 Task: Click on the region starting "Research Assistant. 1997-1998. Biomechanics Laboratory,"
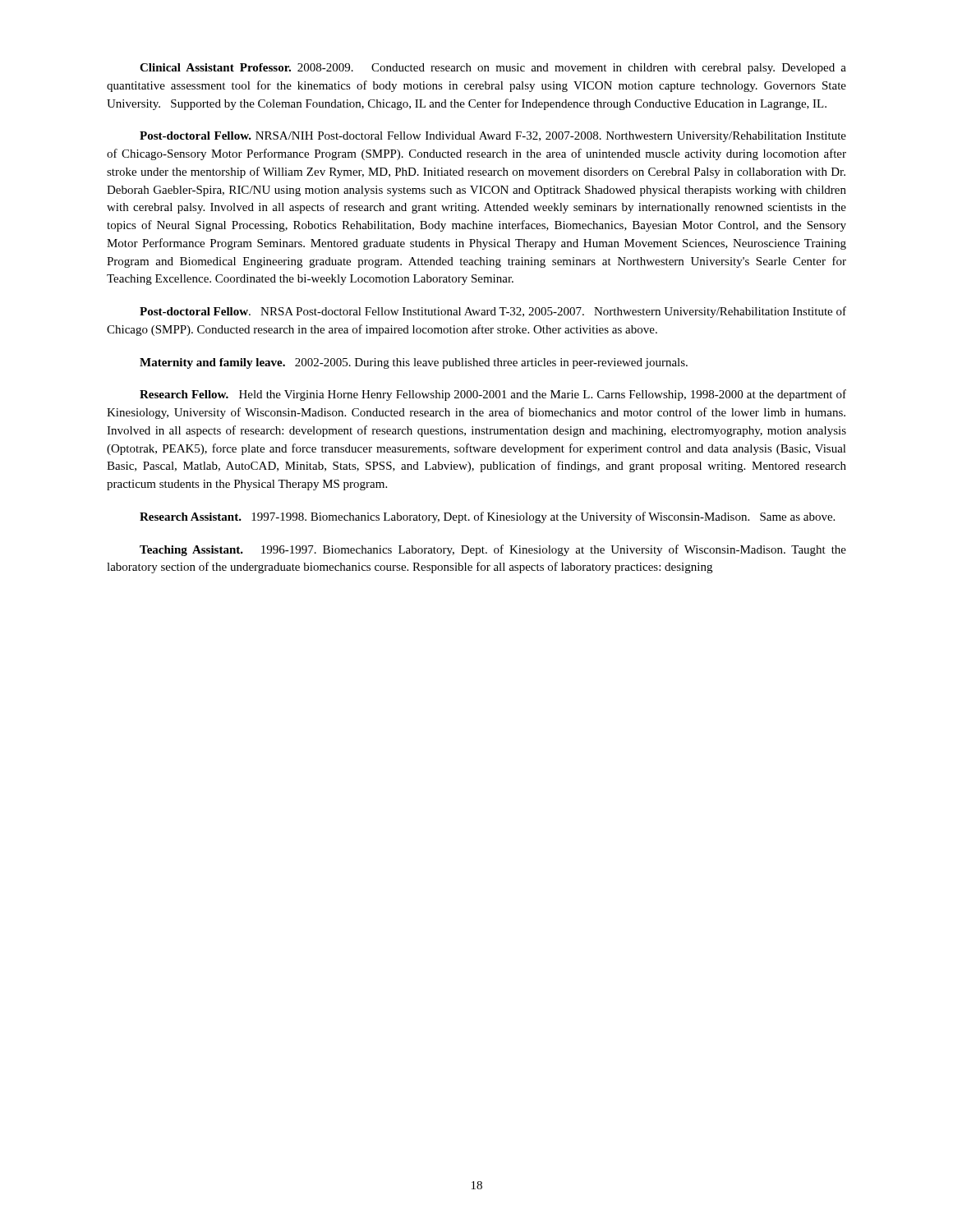[488, 516]
